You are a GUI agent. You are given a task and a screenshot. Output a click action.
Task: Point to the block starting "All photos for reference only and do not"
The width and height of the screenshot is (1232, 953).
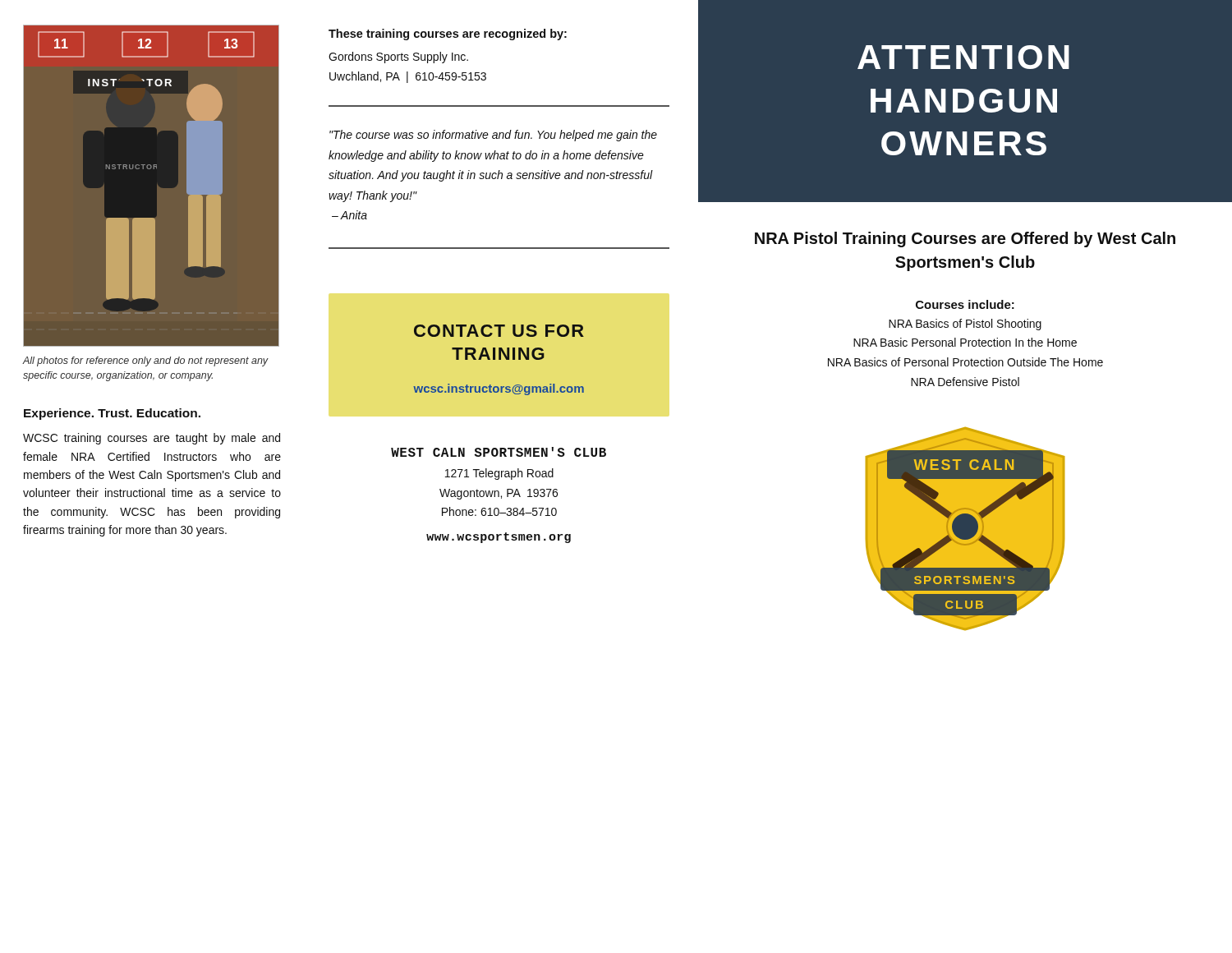pos(145,368)
